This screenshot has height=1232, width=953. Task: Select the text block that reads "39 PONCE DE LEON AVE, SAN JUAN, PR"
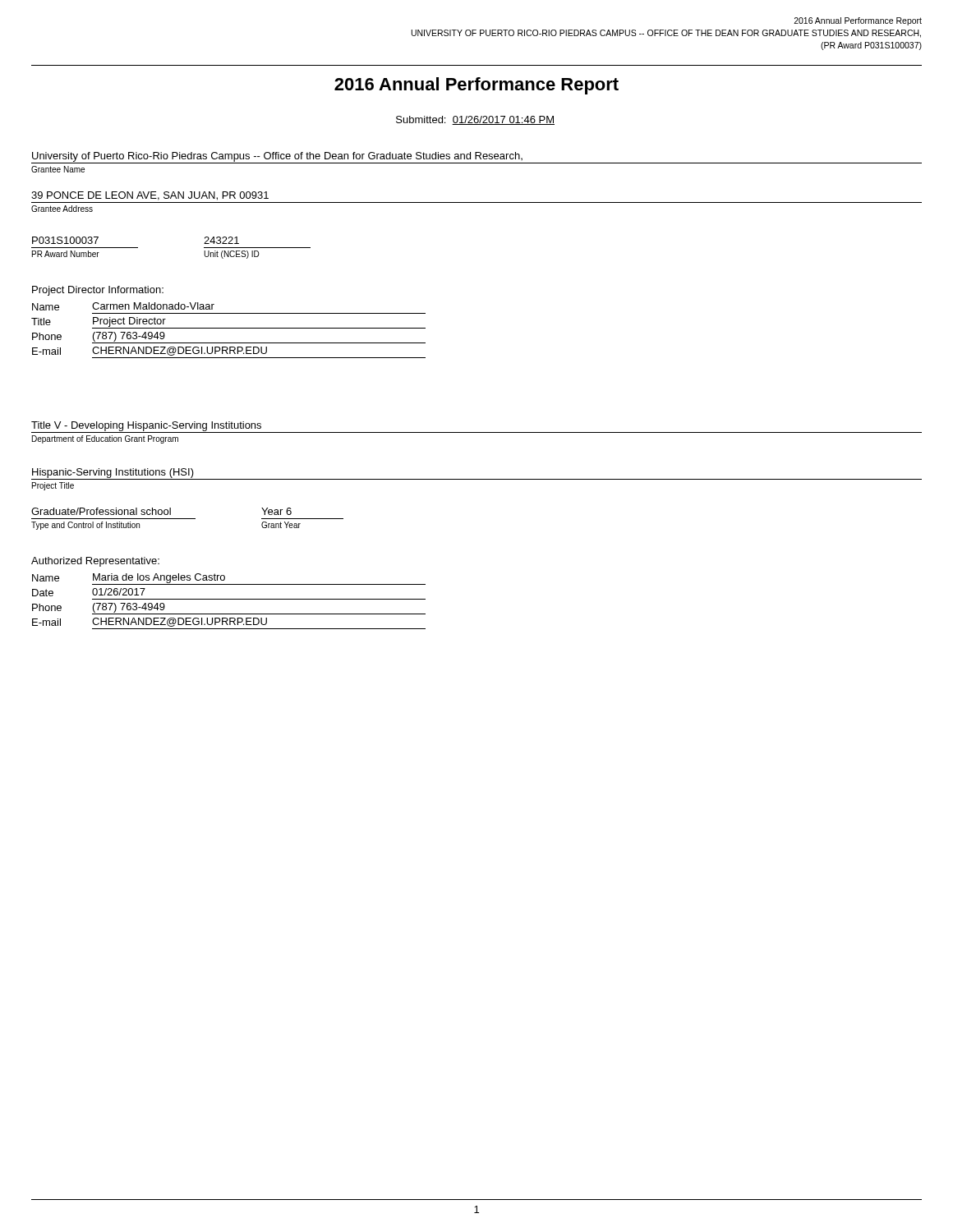476,201
